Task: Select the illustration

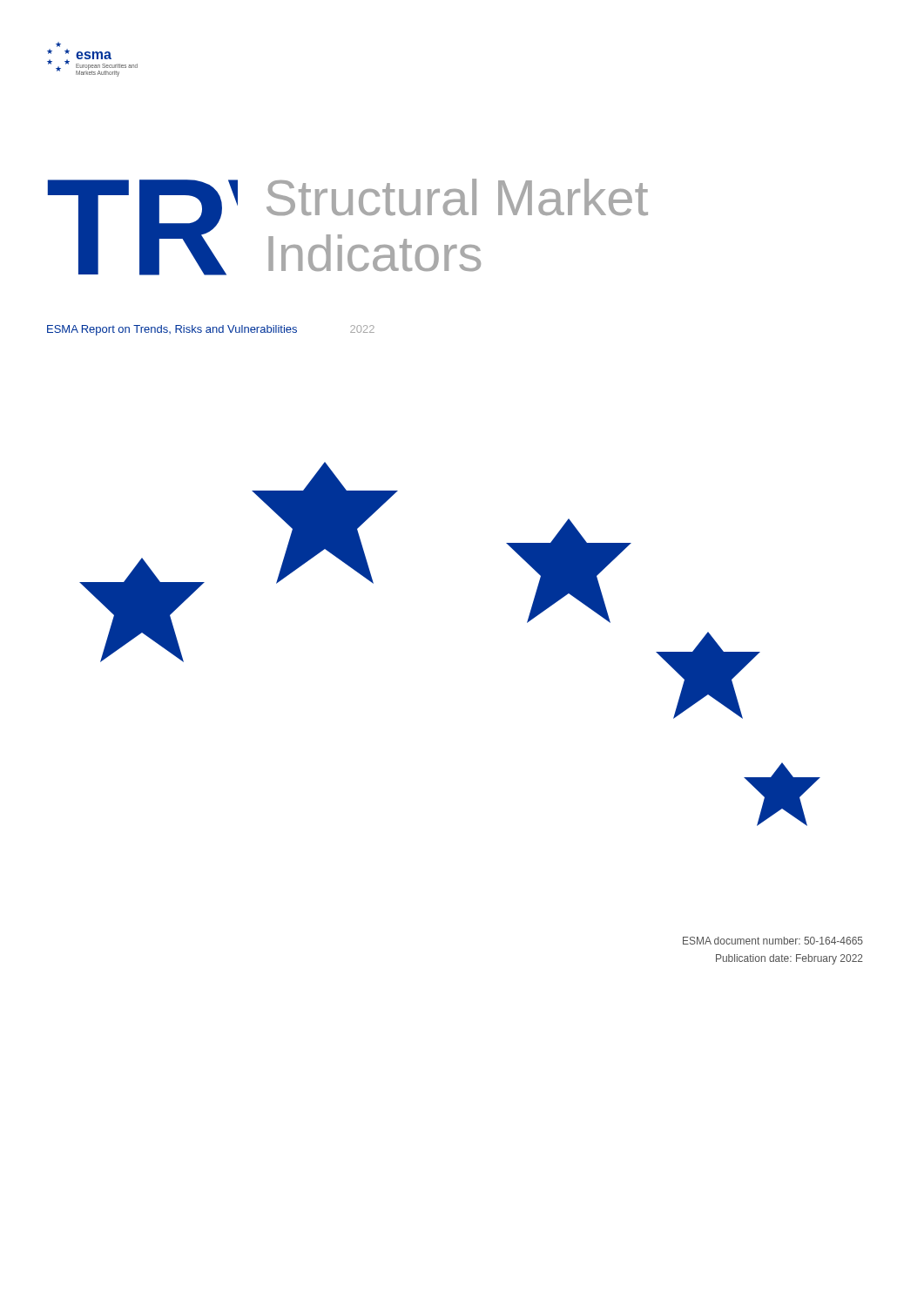Action: (x=462, y=627)
